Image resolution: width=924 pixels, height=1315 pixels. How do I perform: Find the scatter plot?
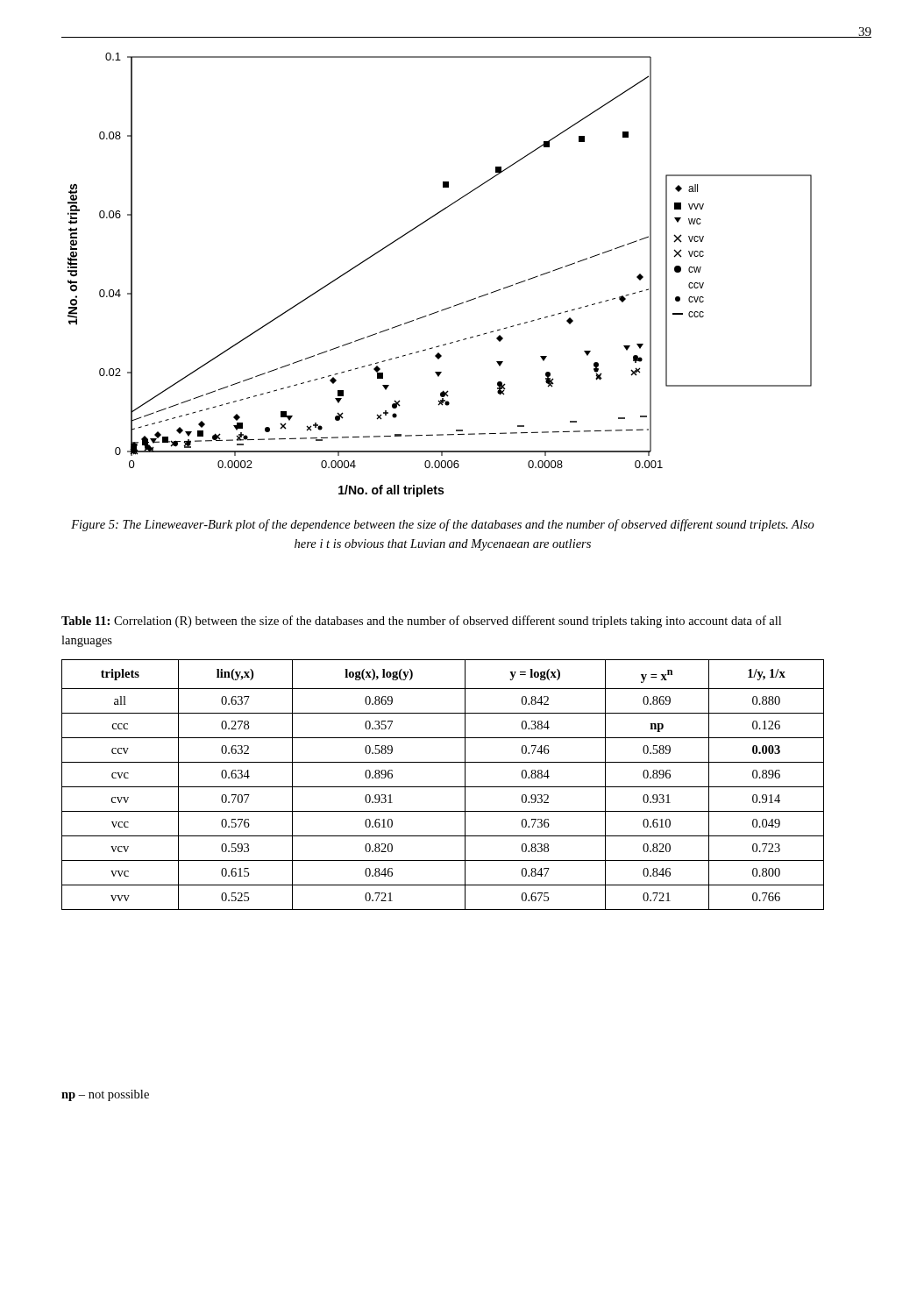coord(443,278)
